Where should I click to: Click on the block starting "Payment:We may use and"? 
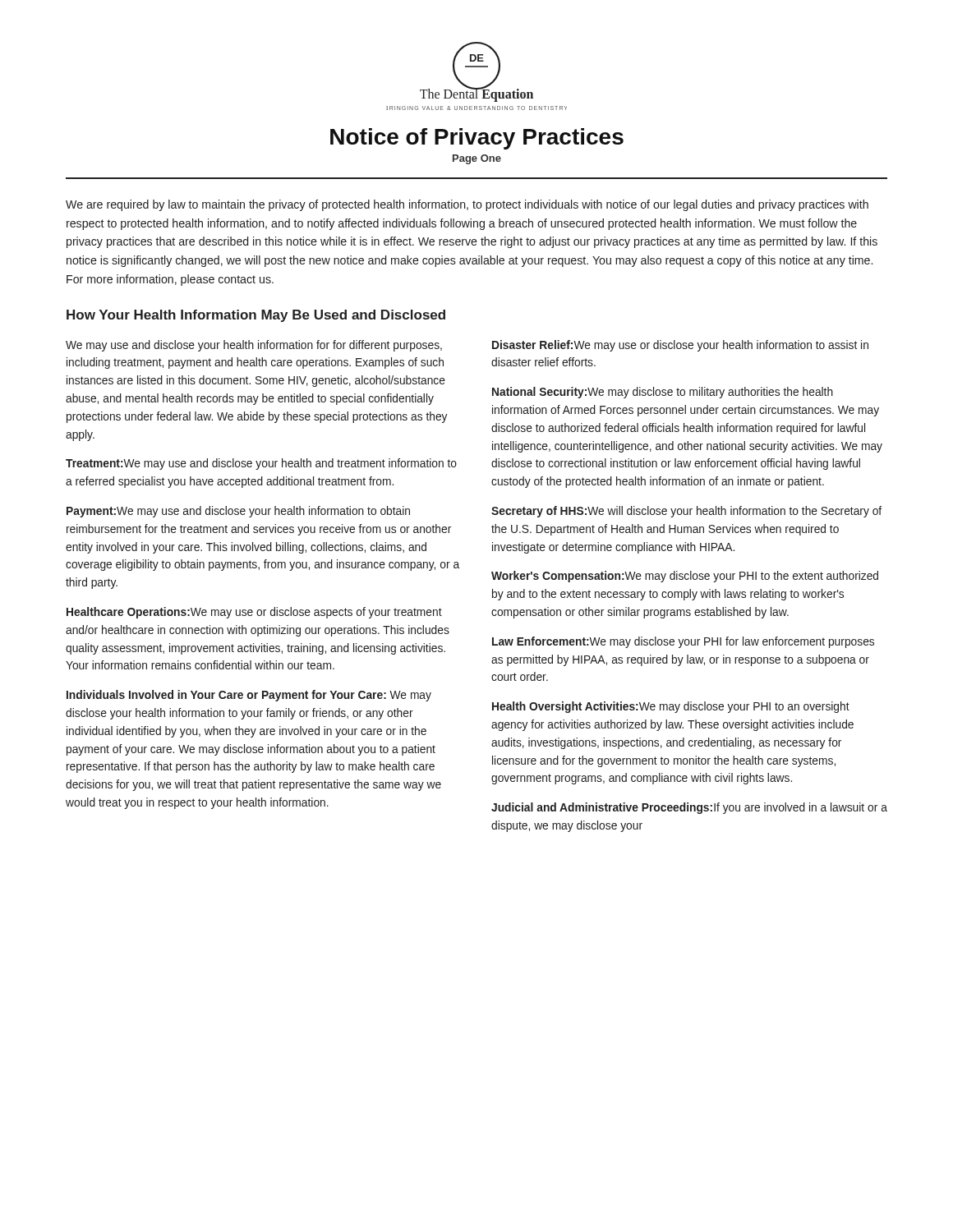[x=263, y=547]
